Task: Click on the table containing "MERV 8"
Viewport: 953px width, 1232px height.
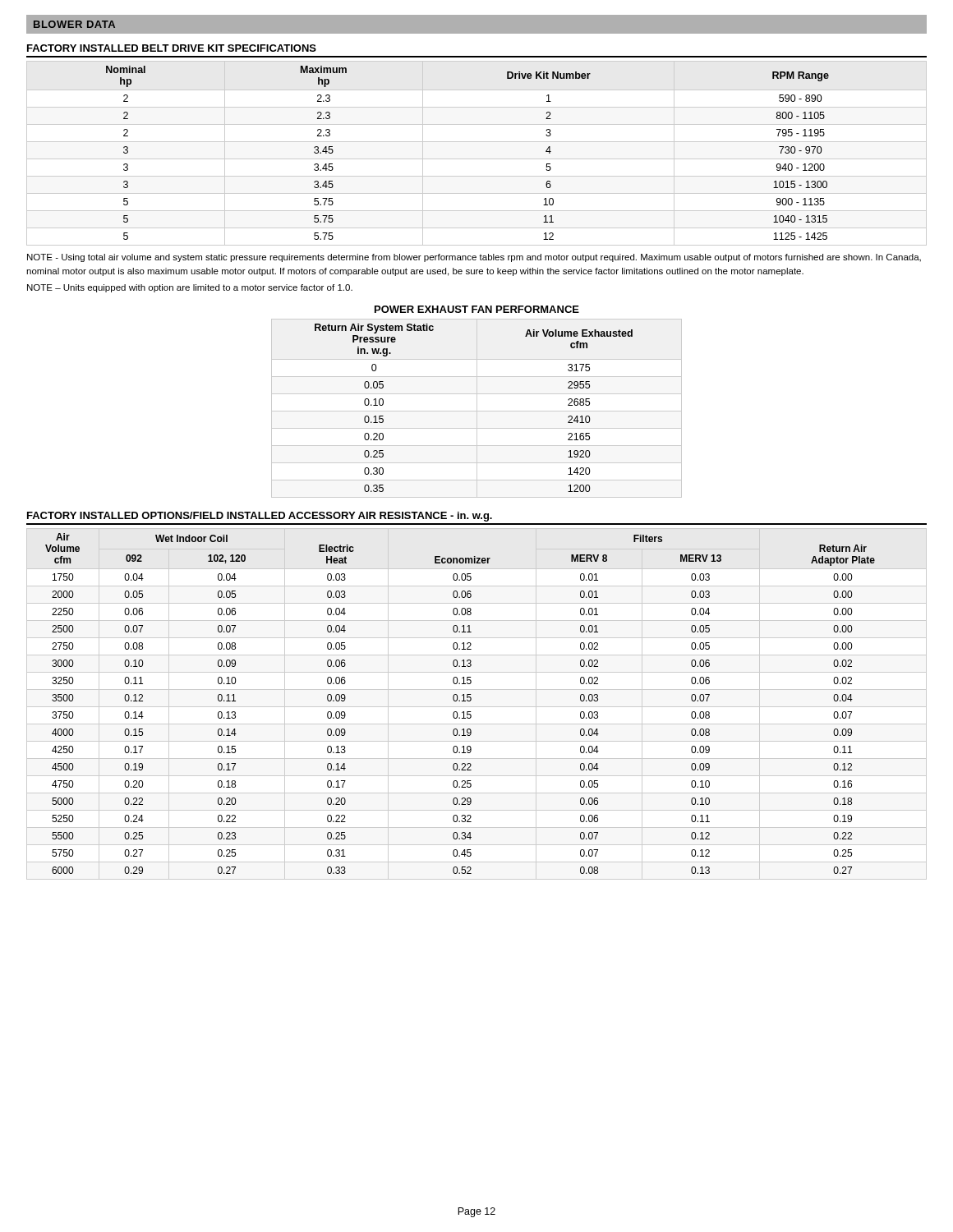Action: click(476, 704)
